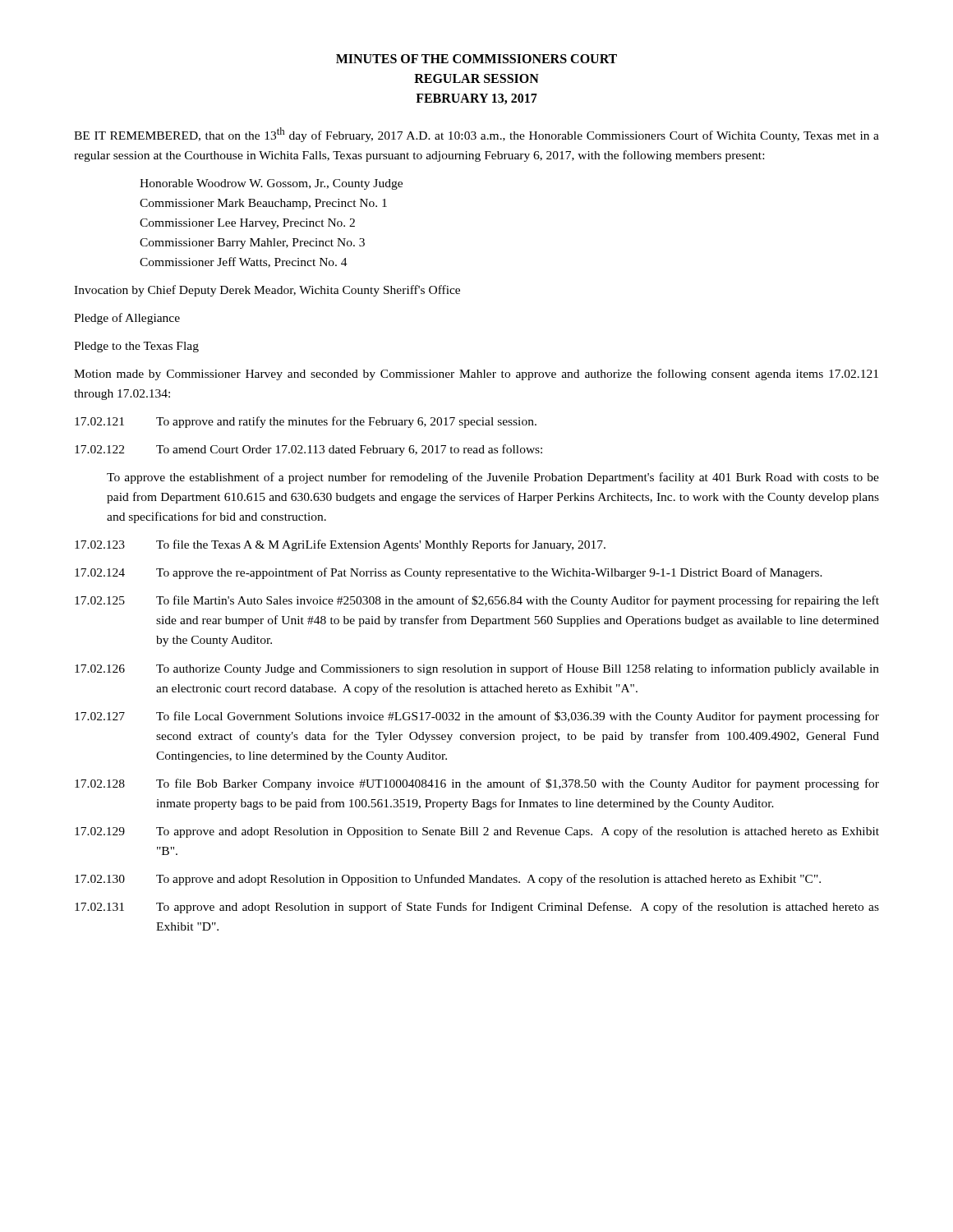Find the text block that reads "Motion made by Commissioner Harvey and seconded"
This screenshot has height=1232, width=953.
(x=476, y=383)
